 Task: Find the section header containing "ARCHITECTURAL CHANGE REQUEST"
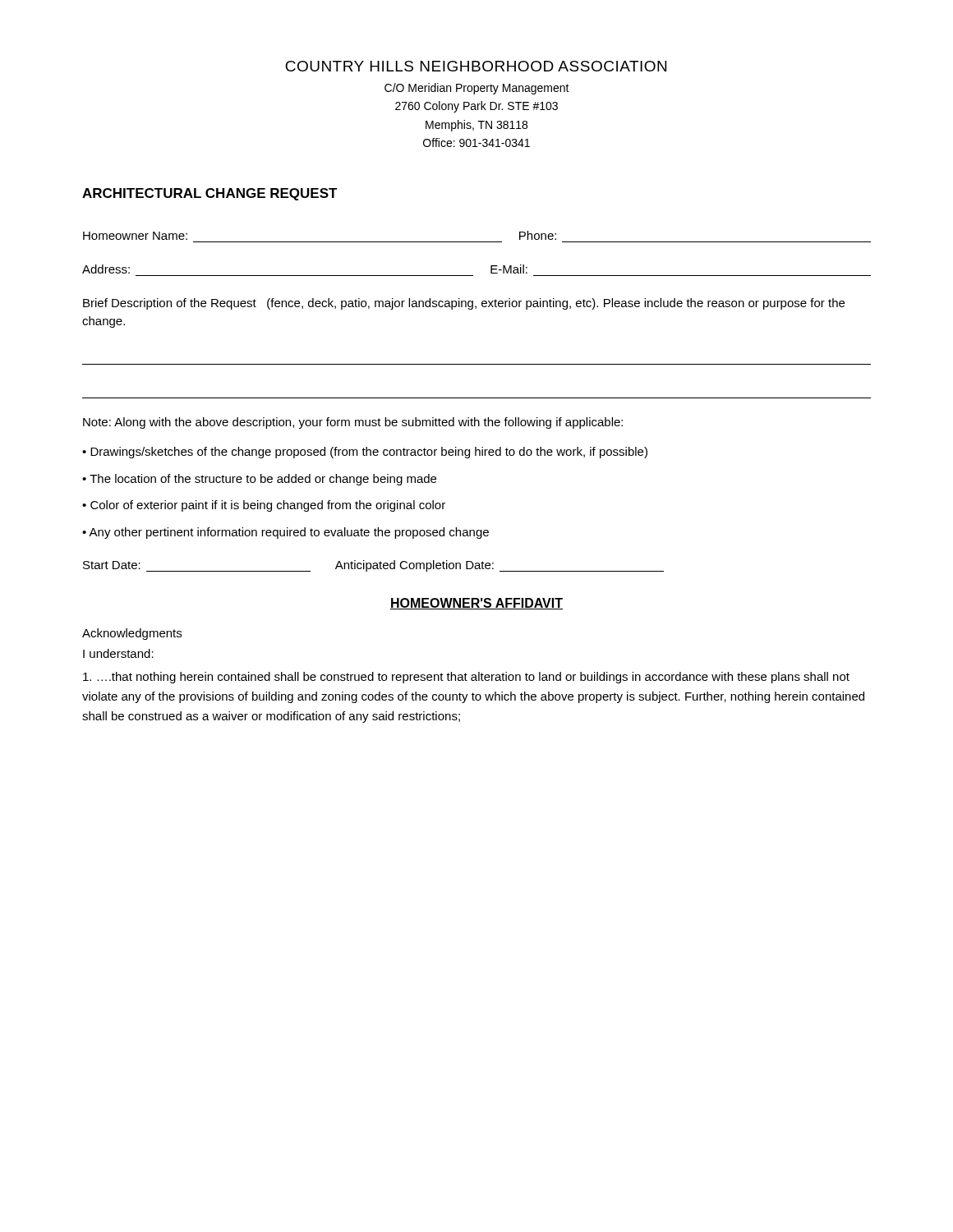click(210, 193)
